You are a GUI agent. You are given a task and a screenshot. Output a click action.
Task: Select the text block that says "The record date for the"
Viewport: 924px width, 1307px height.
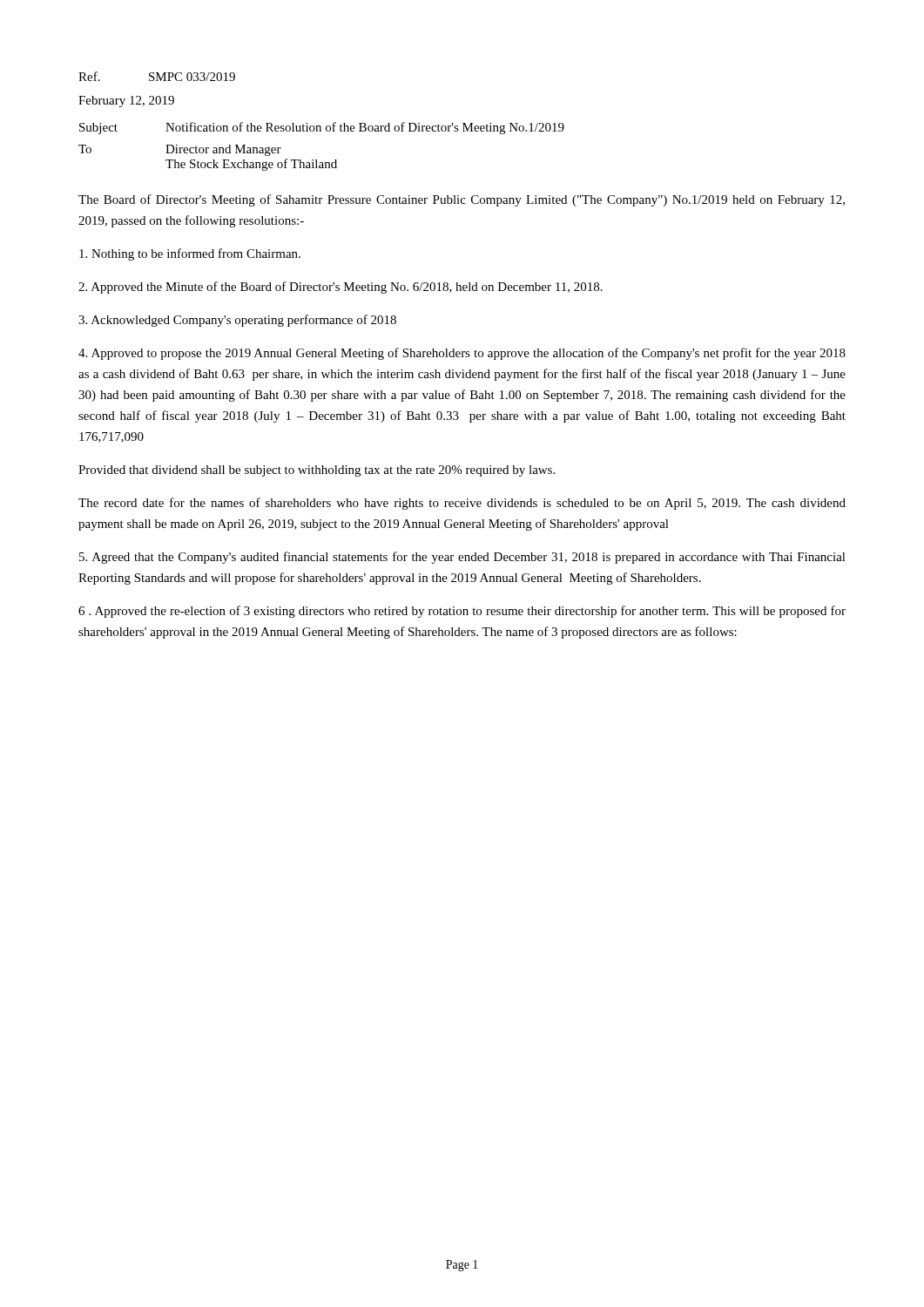tap(462, 513)
